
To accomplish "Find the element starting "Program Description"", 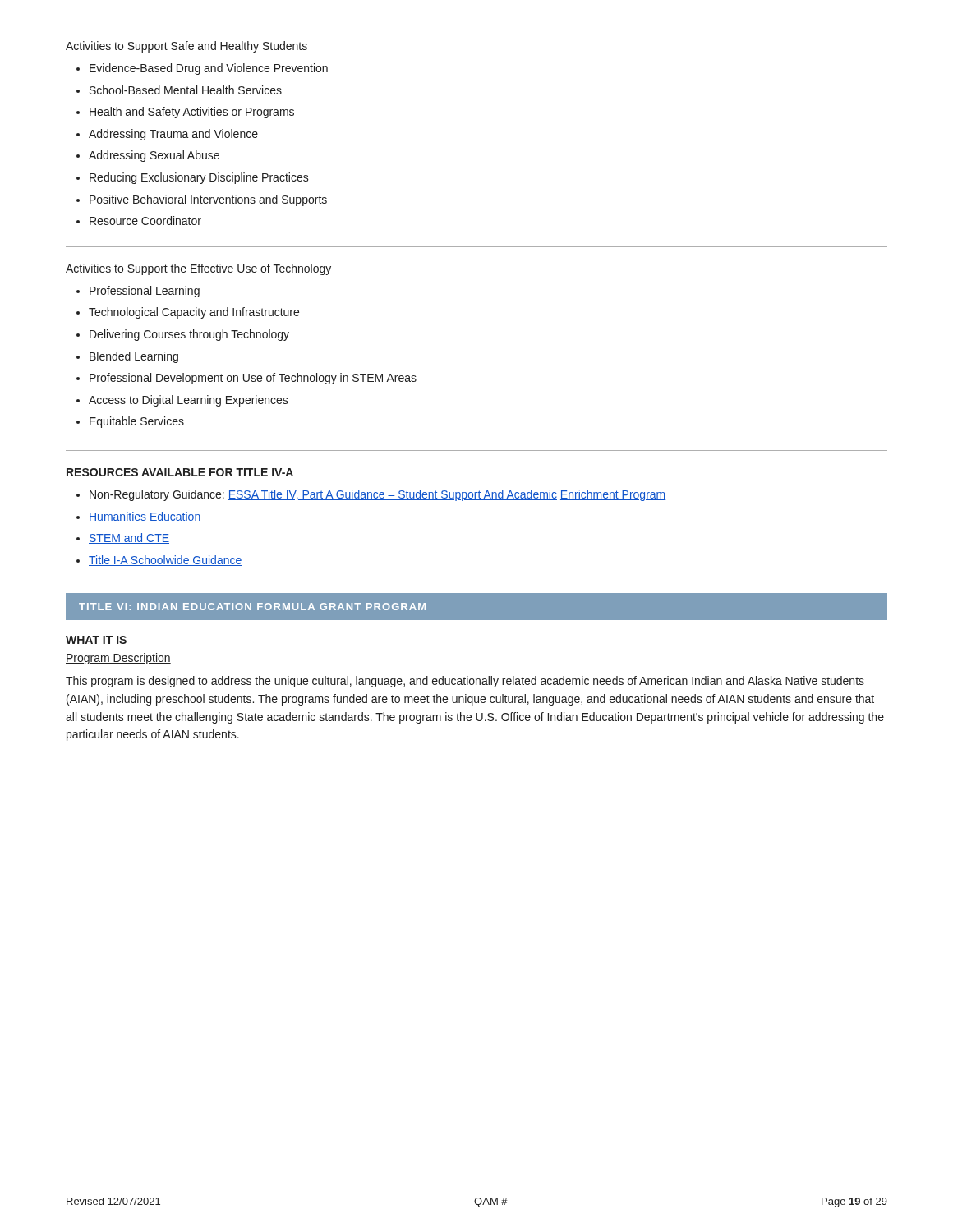I will click(x=118, y=658).
